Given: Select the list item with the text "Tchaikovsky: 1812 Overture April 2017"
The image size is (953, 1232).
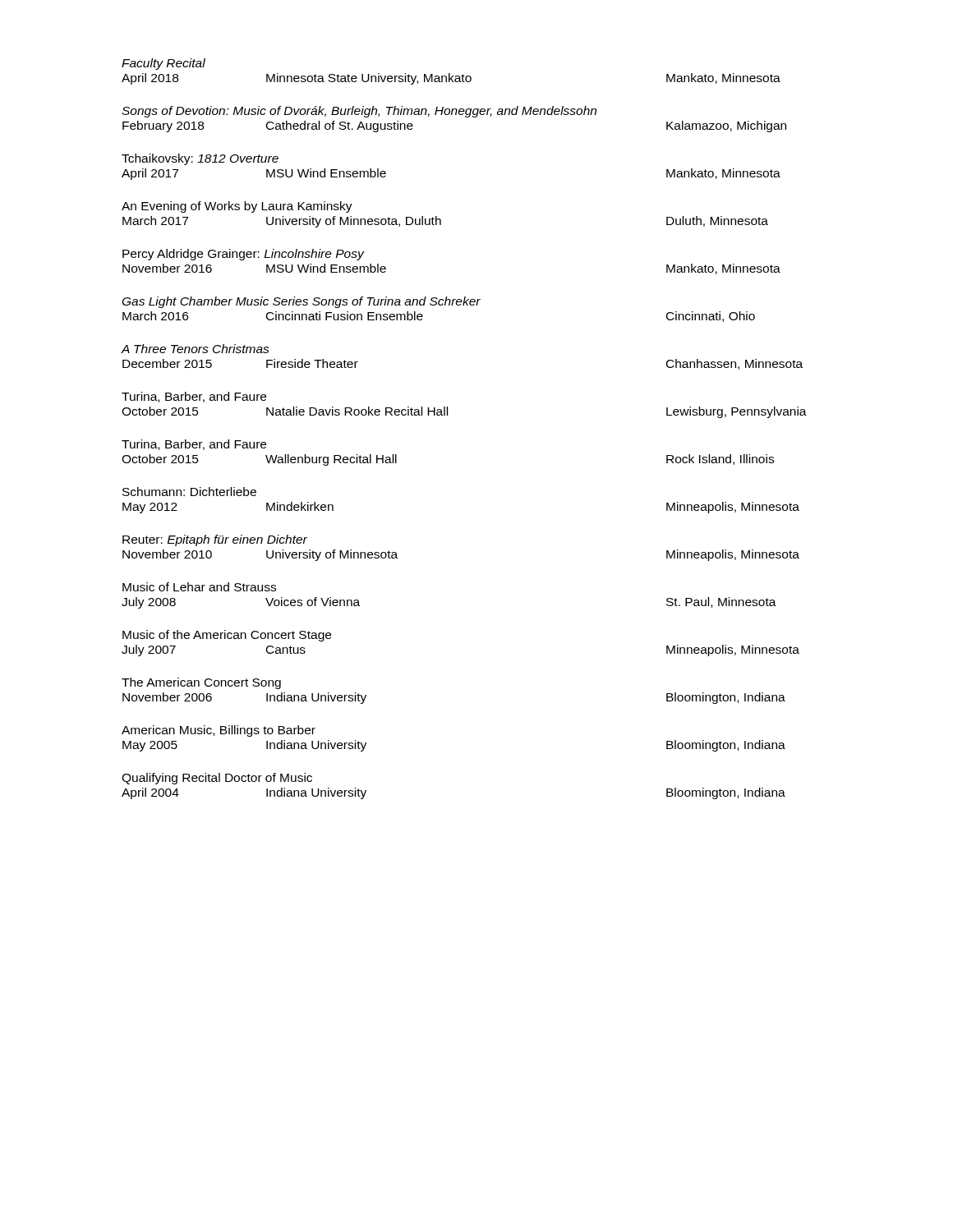Looking at the screenshot, I should [x=200, y=159].
